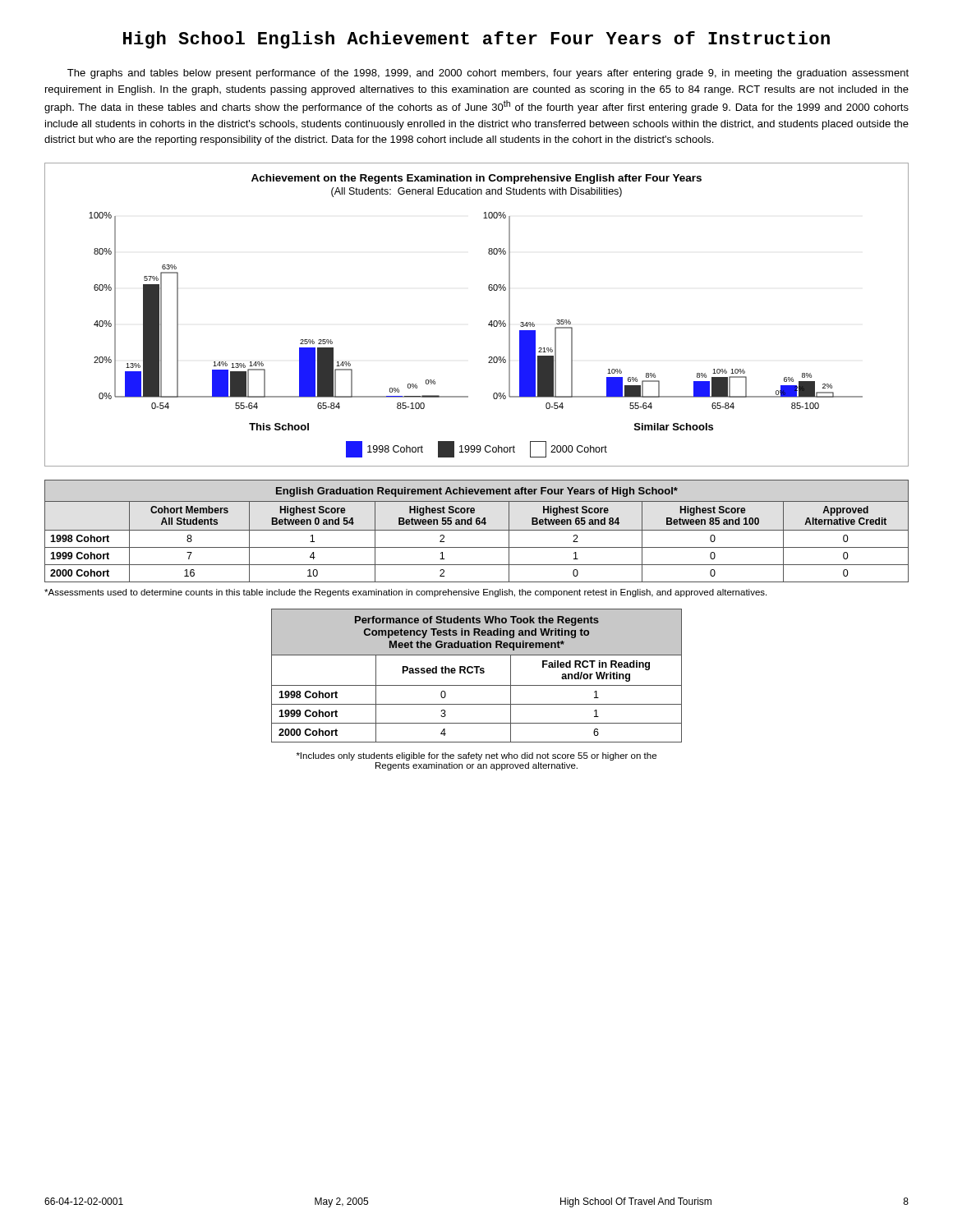Locate the passage starting "Assessments used to determine counts"

click(476, 592)
